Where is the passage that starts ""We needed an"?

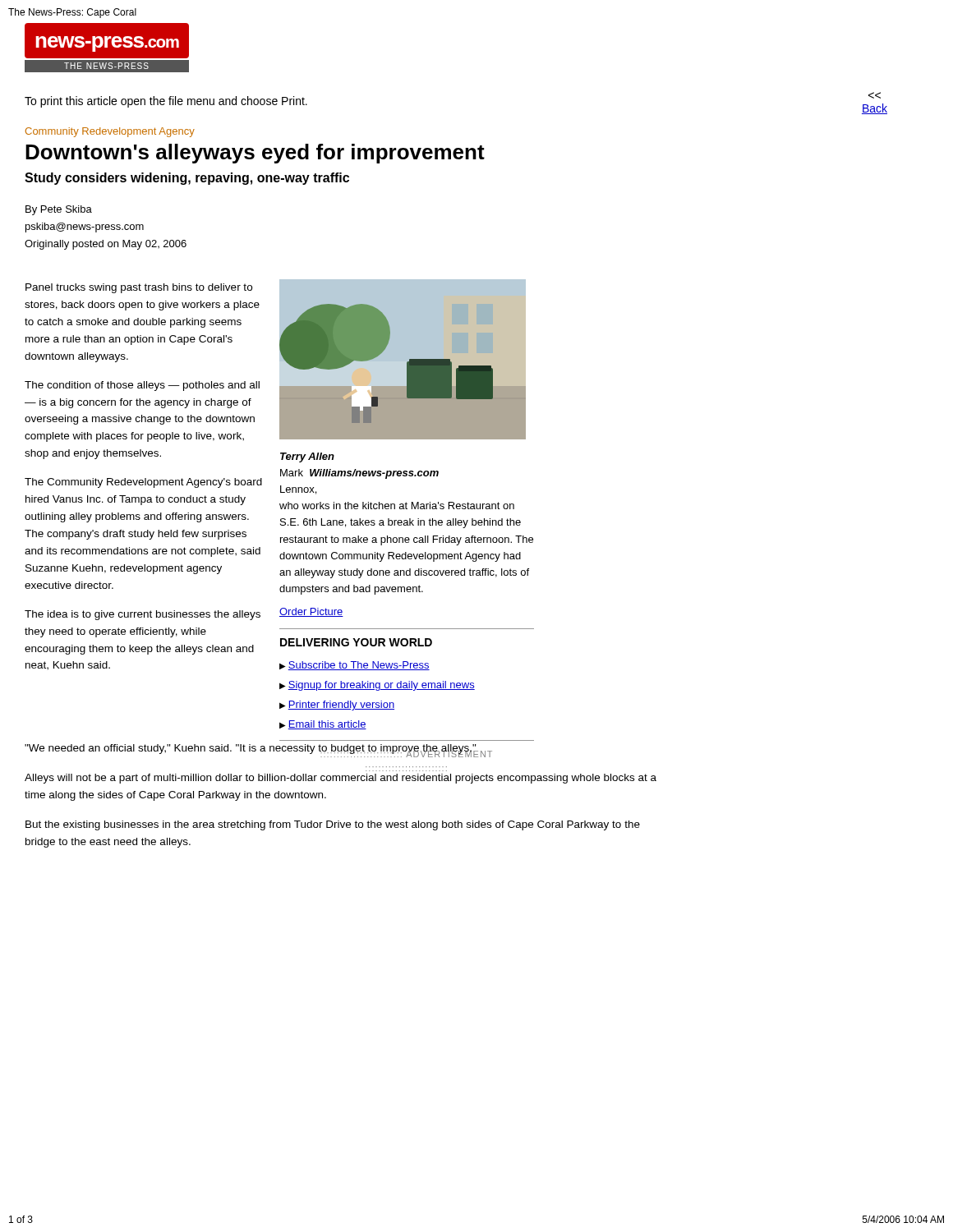click(x=258, y=751)
